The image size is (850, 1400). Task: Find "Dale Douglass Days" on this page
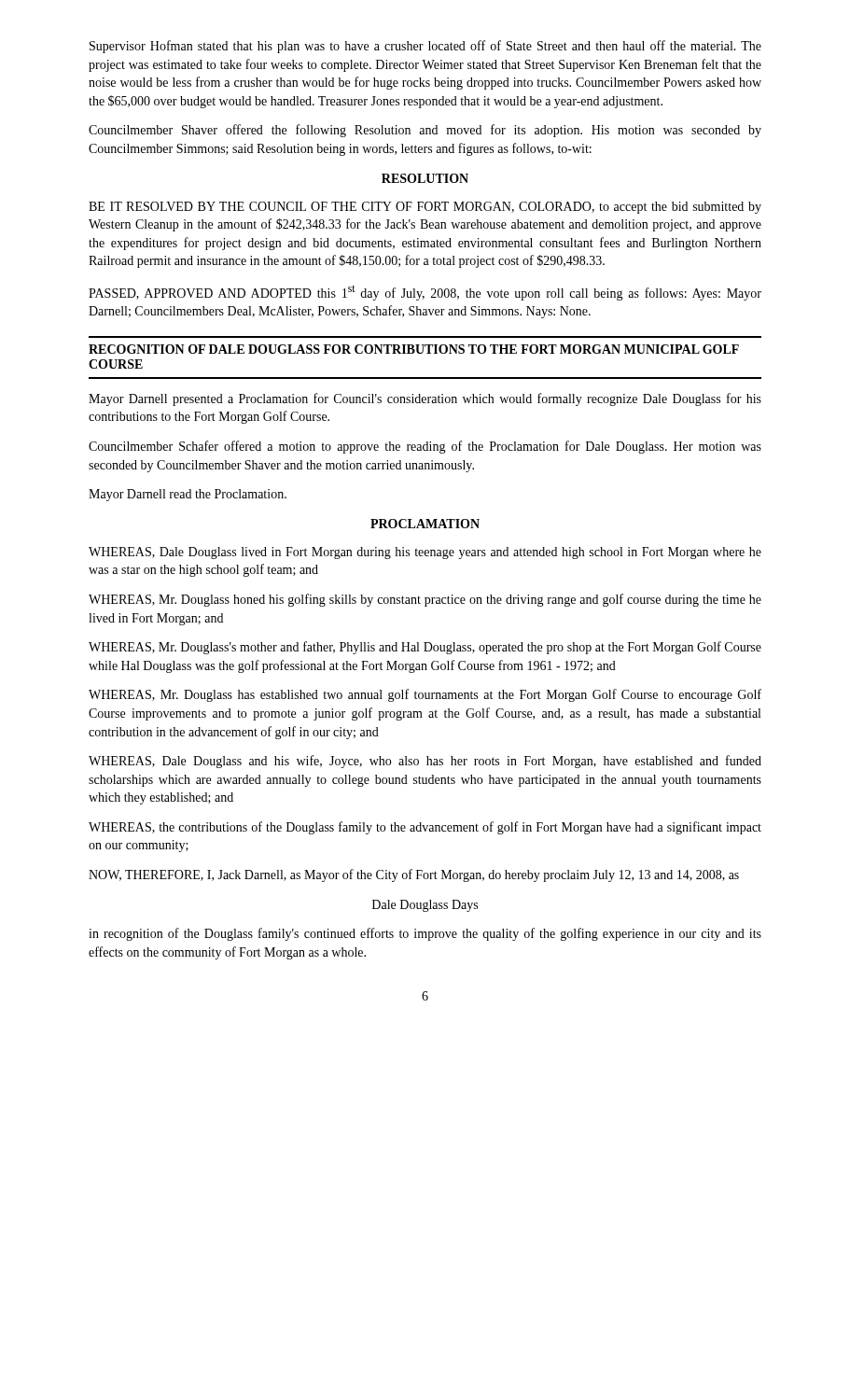pos(425,905)
